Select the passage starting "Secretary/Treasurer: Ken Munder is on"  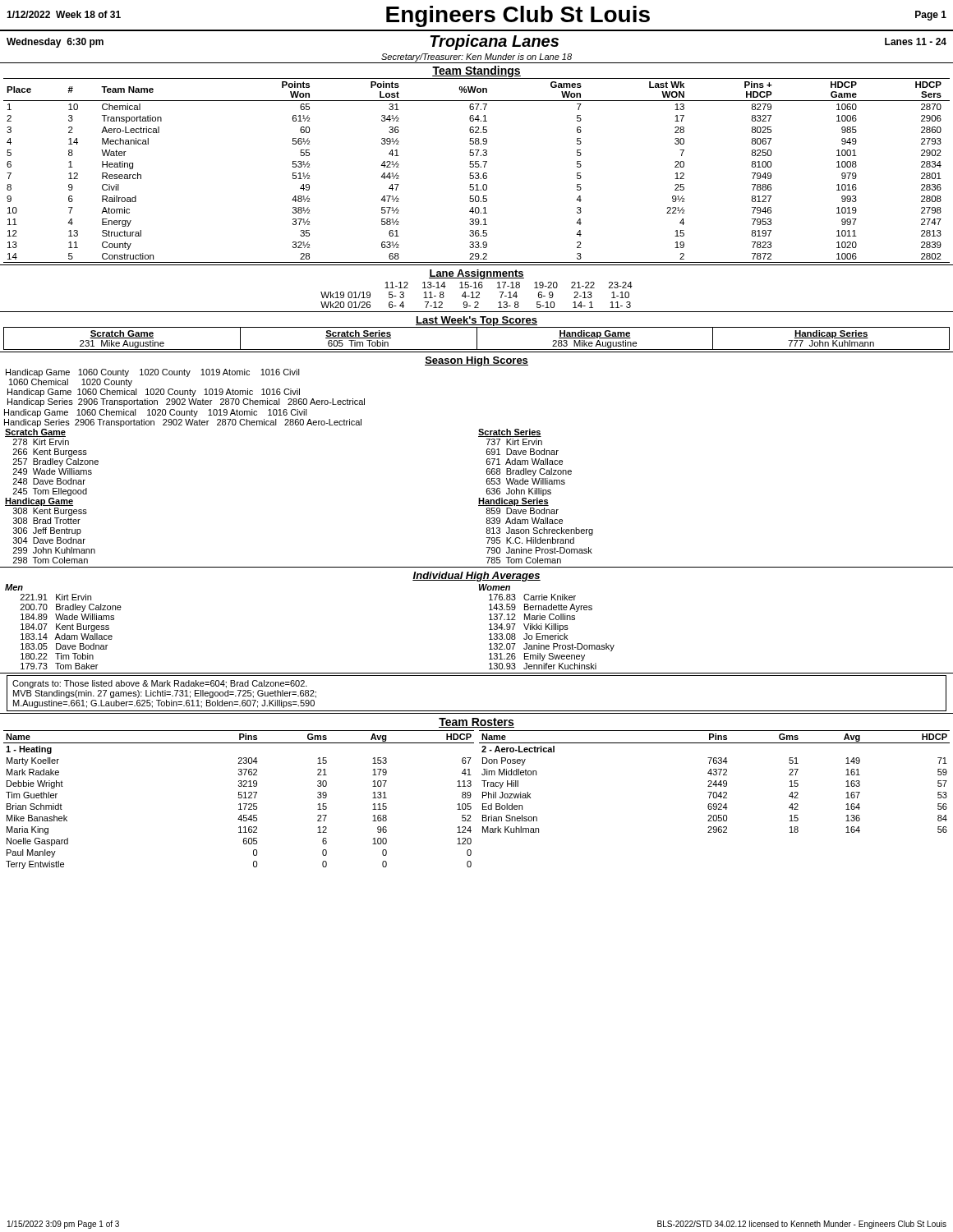coord(476,57)
